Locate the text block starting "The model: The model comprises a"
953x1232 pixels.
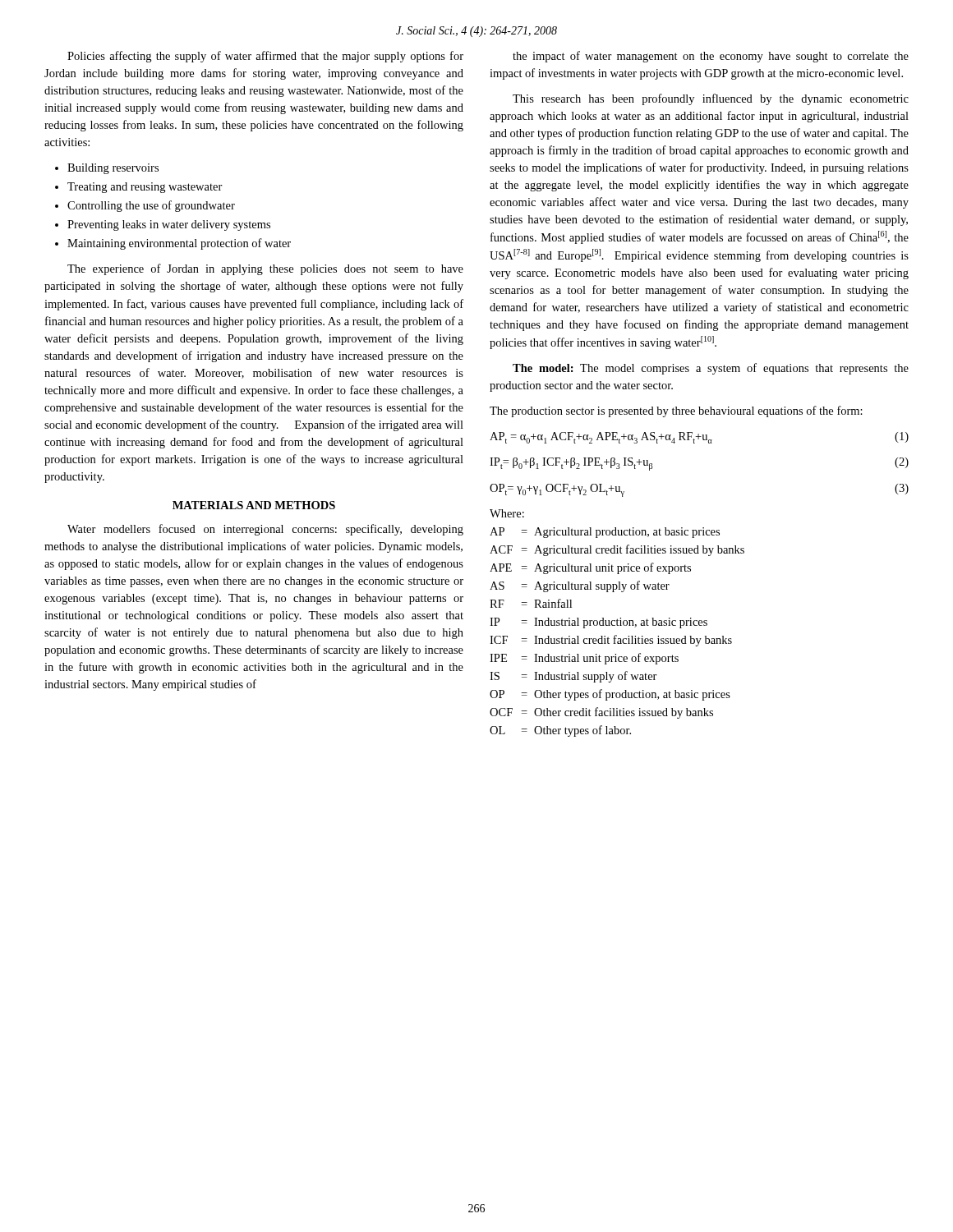tap(699, 377)
